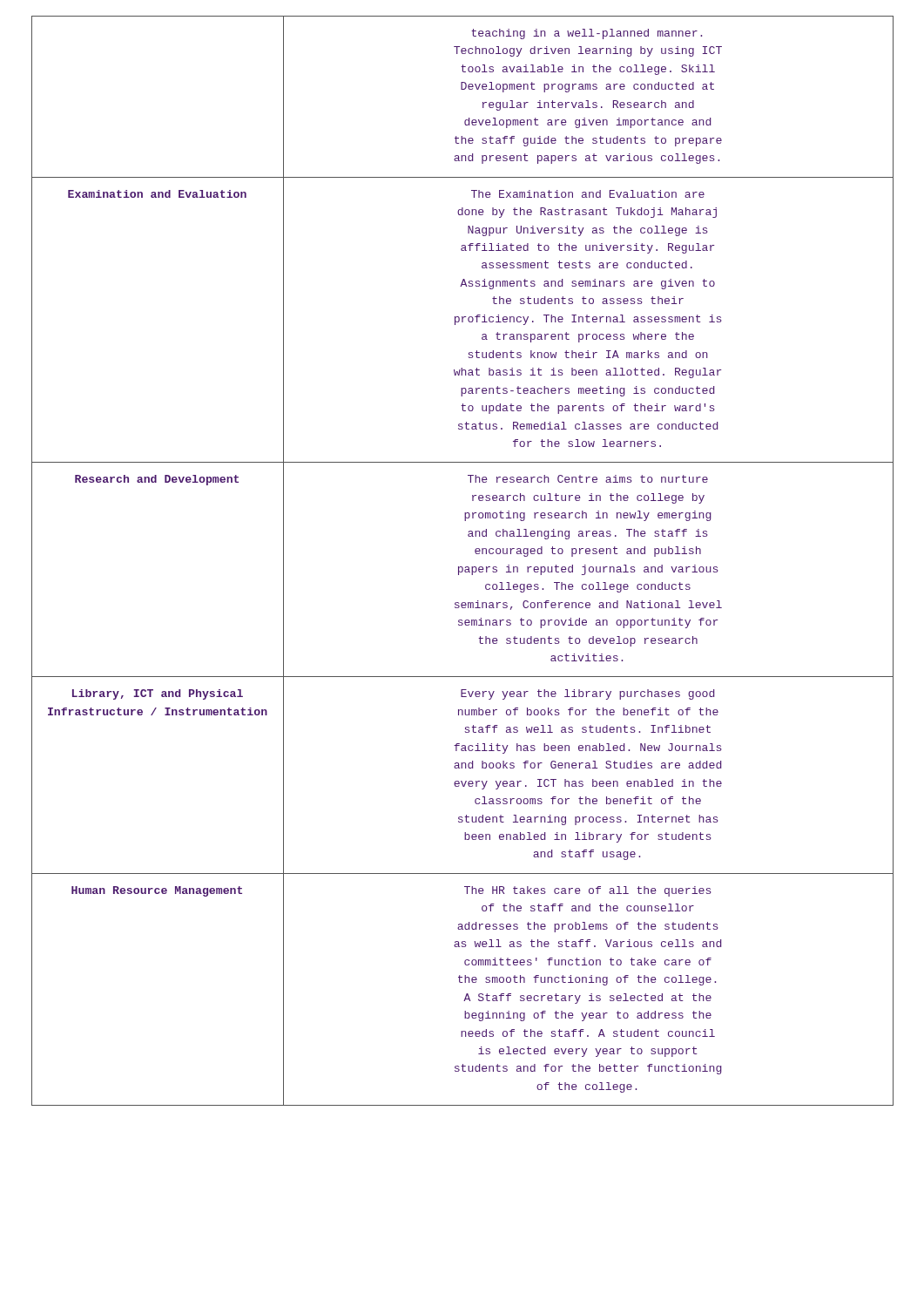Select the table that reads "Library, ICT and"
This screenshot has width=924, height=1307.
click(x=157, y=775)
